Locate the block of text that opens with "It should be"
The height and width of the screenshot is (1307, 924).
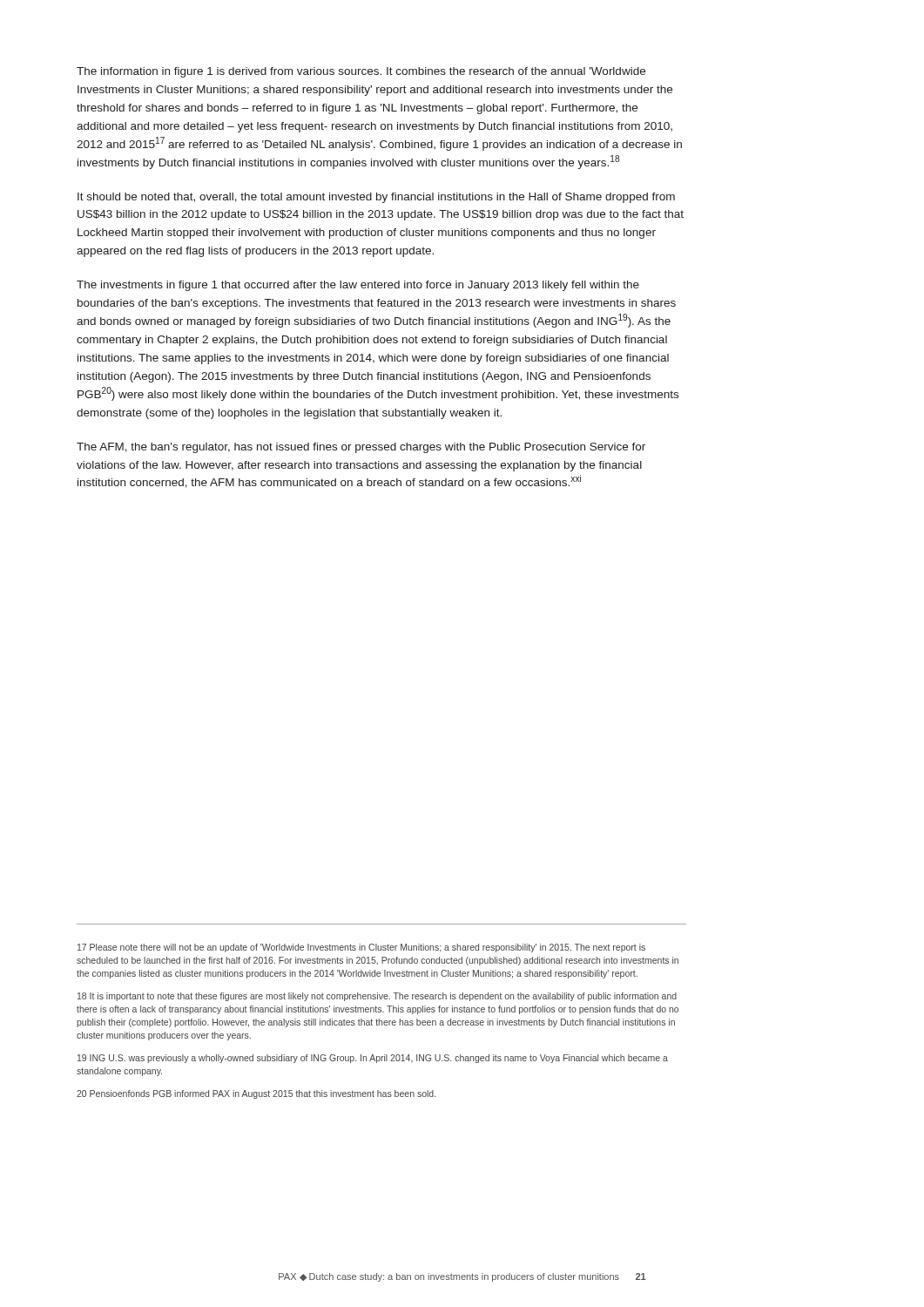pos(381,224)
